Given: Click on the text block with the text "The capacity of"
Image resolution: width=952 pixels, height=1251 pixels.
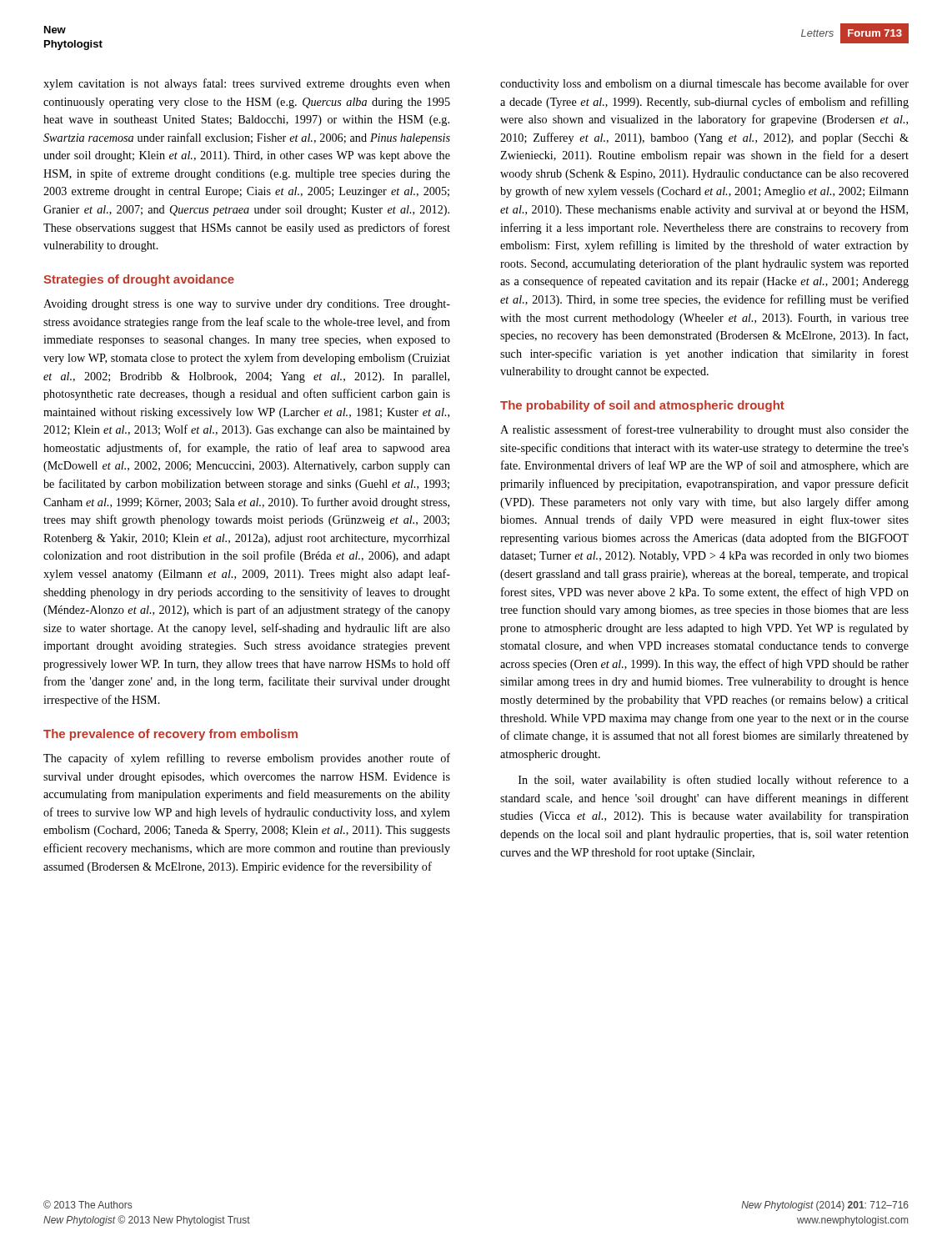Looking at the screenshot, I should [x=247, y=813].
